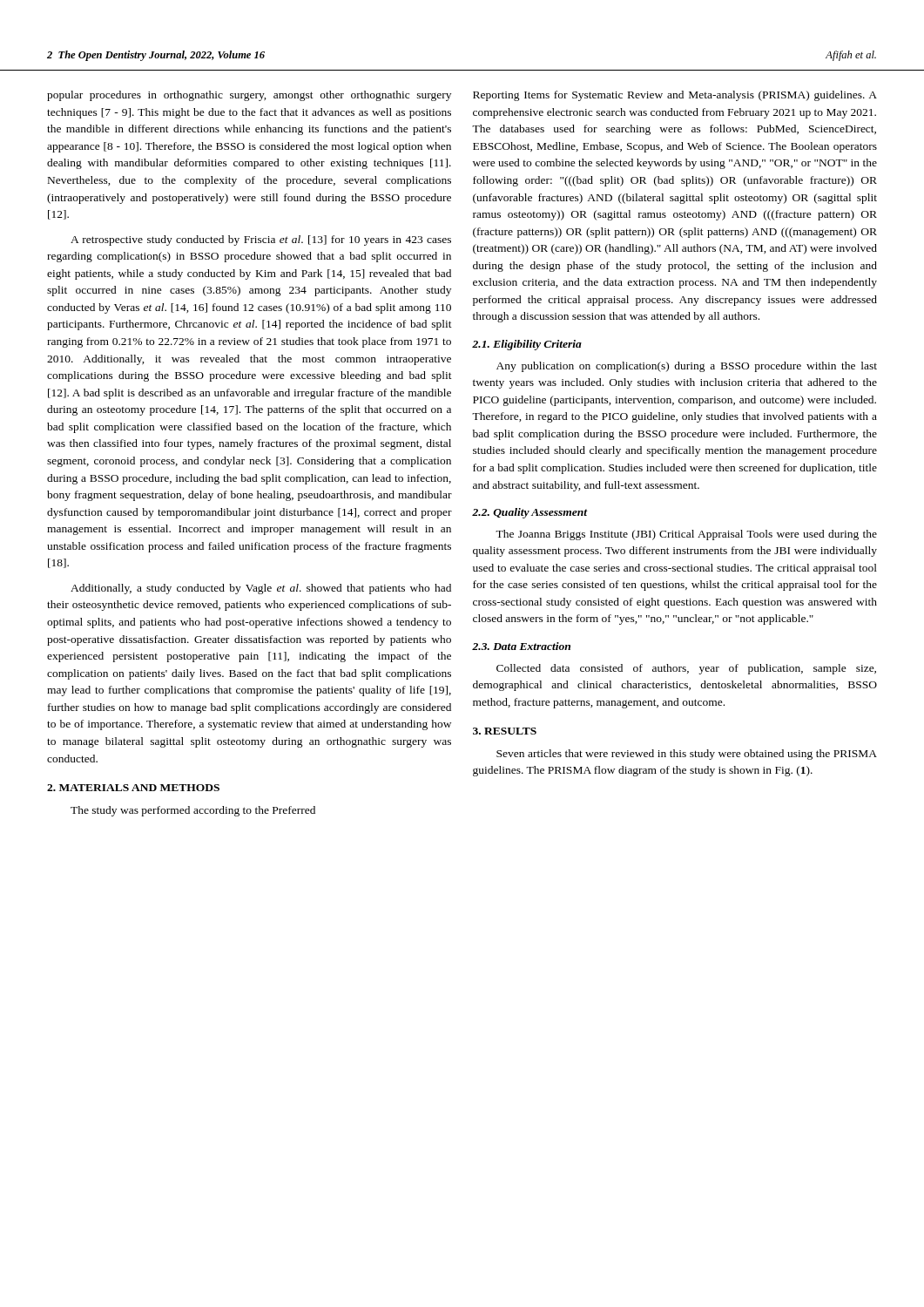Locate the text block that reads "Any publication on complication(s) during a BSSO"
This screenshot has height=1307, width=924.
675,425
